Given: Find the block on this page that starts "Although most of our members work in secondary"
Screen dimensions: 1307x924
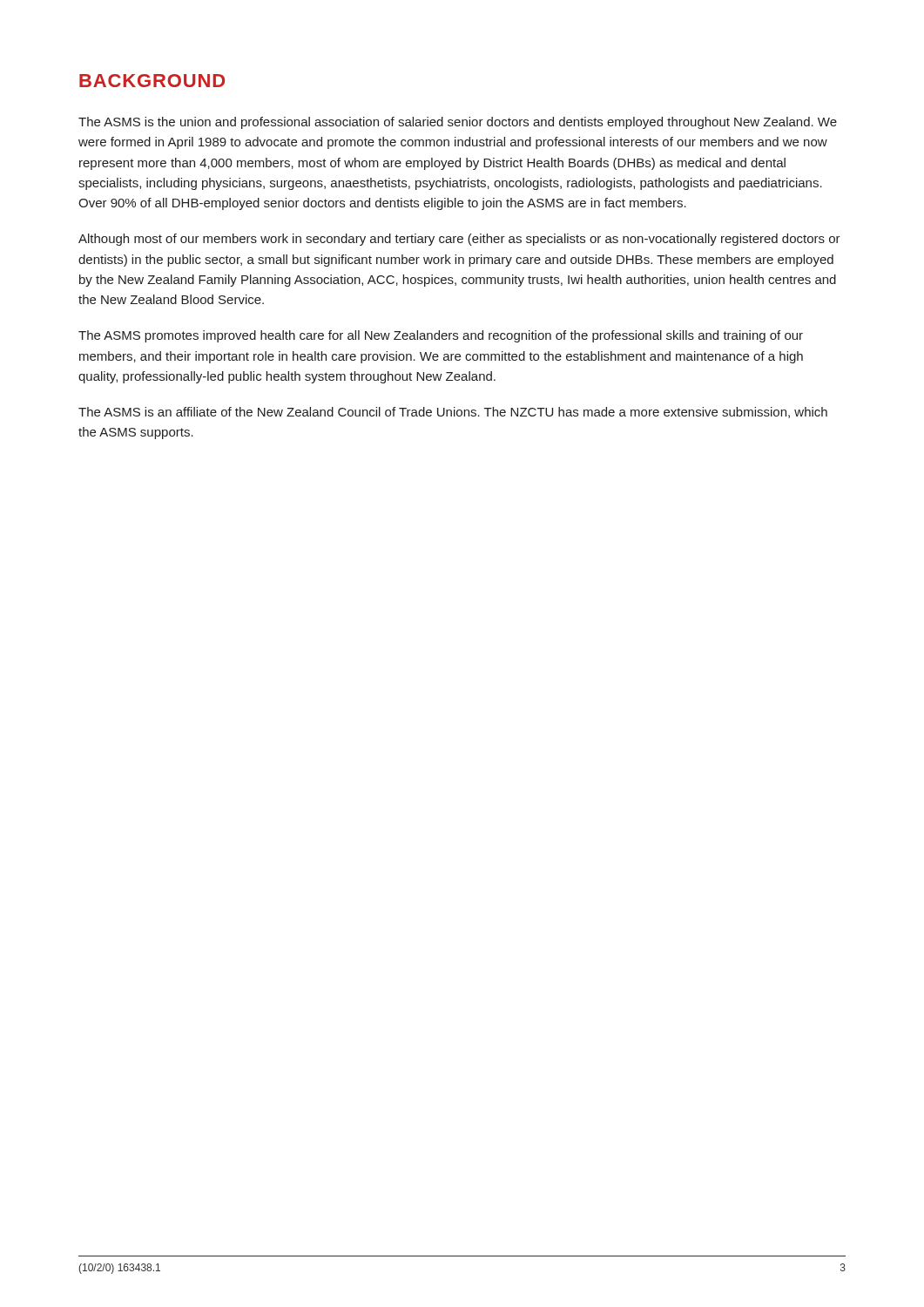Looking at the screenshot, I should (x=462, y=269).
